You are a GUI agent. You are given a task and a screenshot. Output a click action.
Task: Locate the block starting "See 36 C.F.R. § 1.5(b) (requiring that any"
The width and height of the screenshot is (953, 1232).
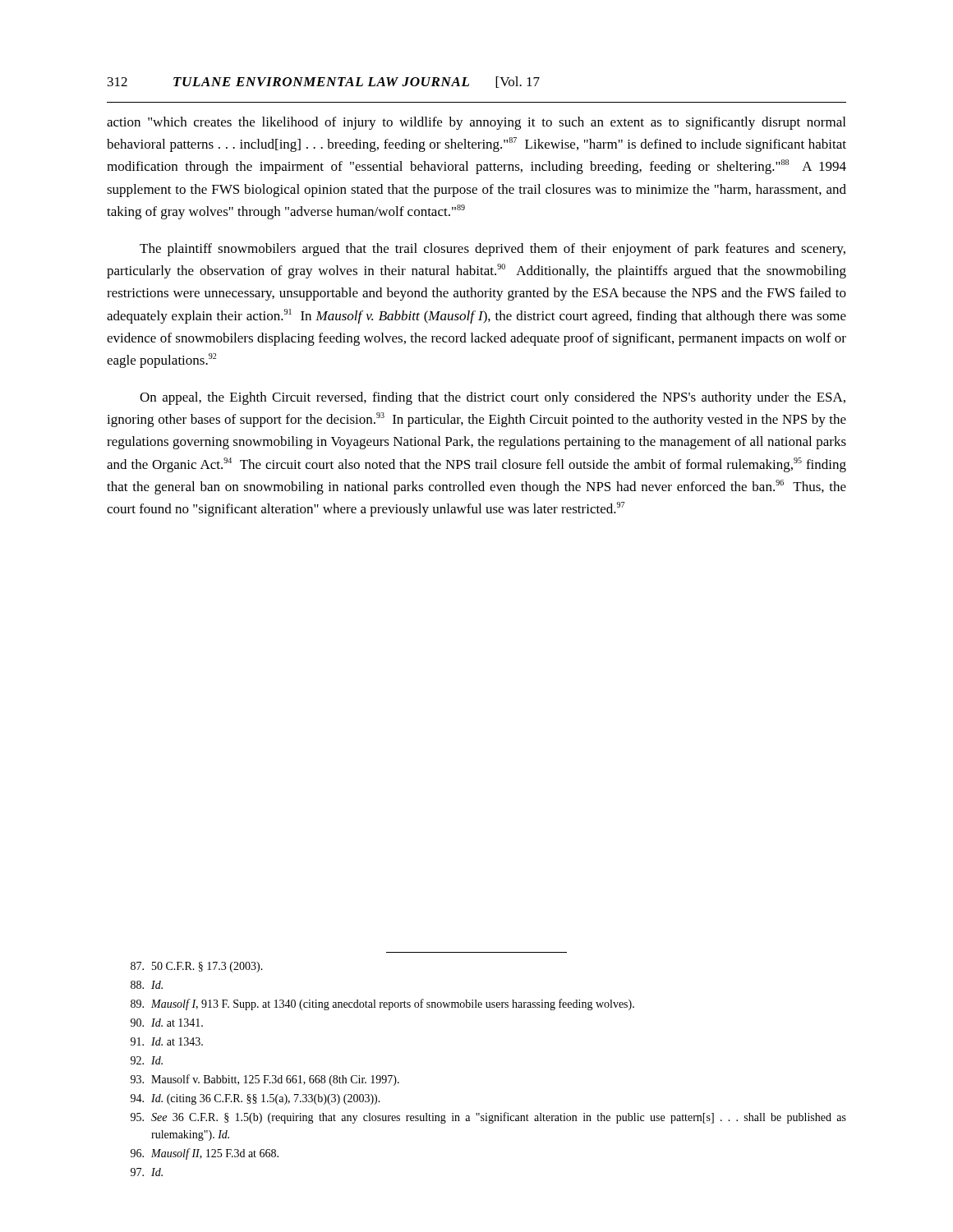point(476,1126)
